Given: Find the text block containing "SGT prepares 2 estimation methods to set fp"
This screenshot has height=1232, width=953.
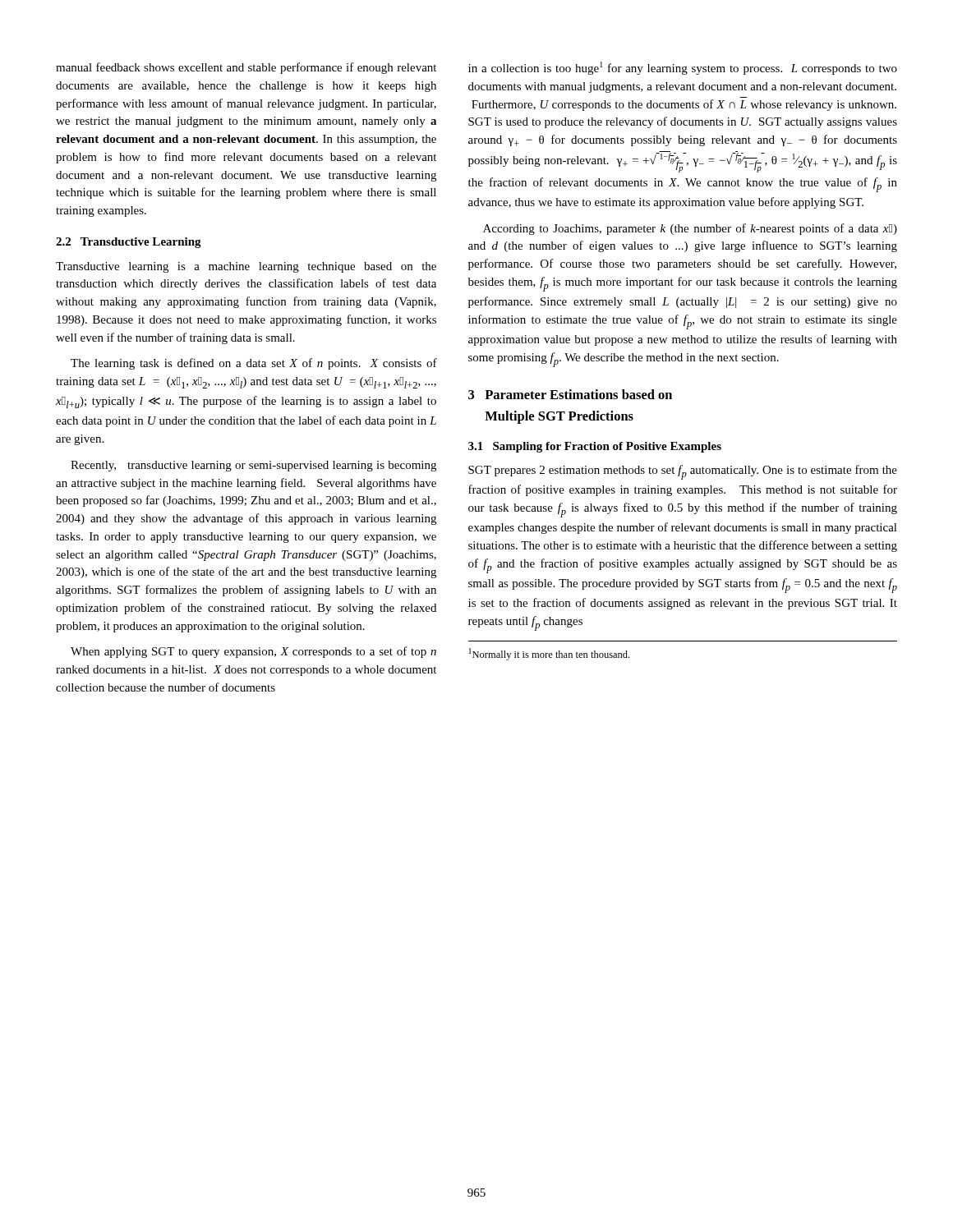Looking at the screenshot, I should pyautogui.click(x=683, y=547).
